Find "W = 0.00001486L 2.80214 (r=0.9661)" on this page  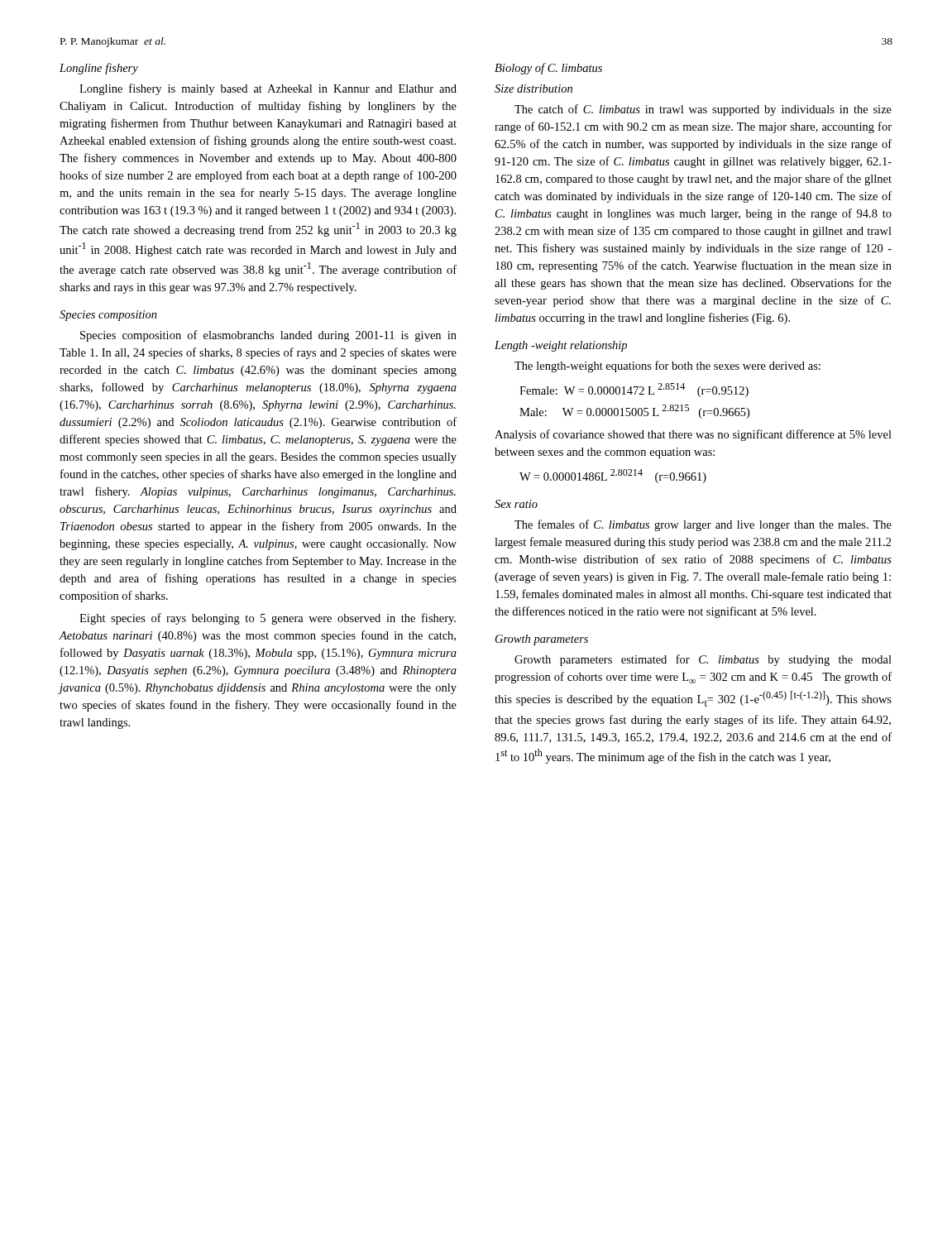pyautogui.click(x=706, y=476)
